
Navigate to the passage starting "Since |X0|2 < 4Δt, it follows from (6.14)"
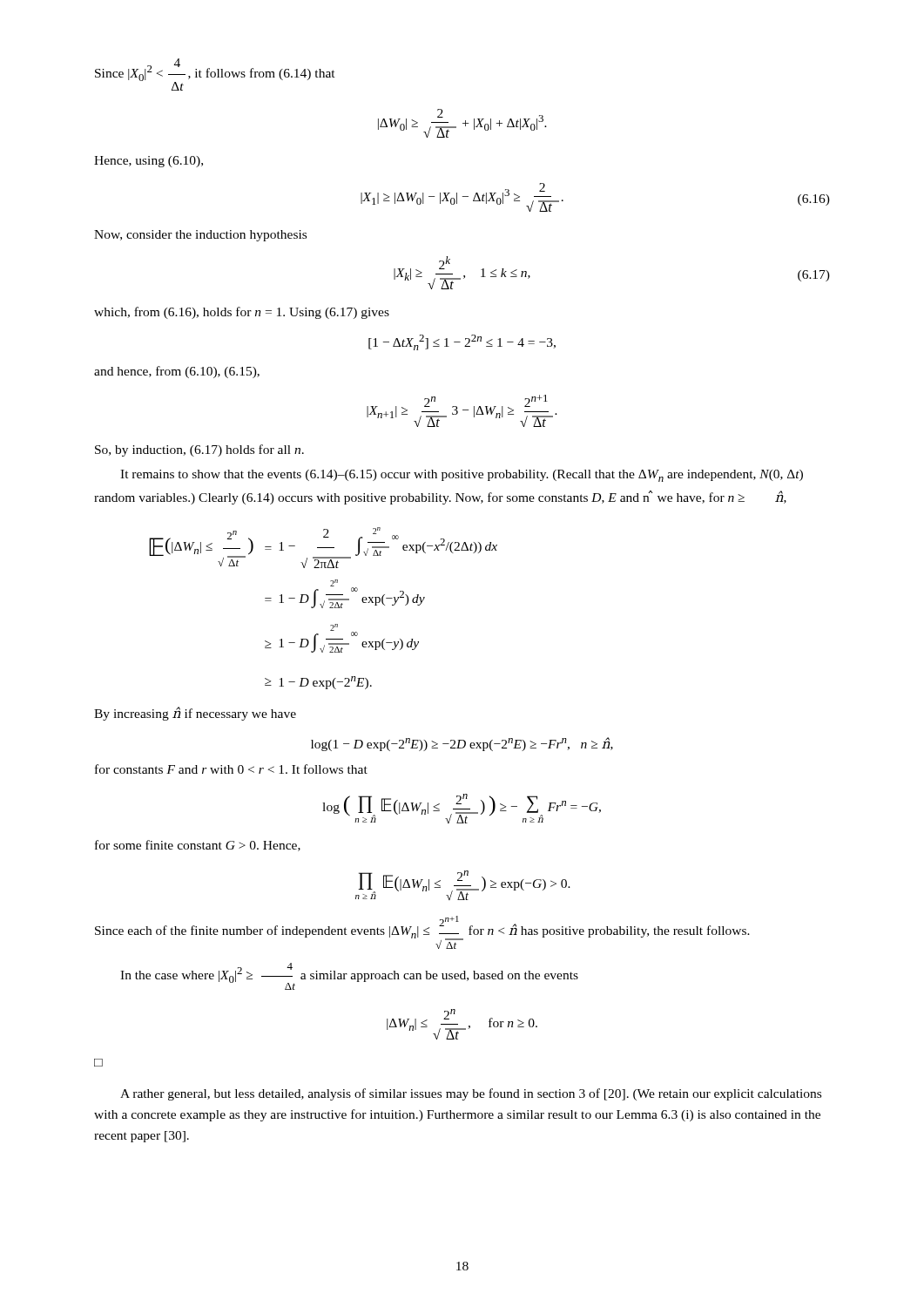[x=215, y=74]
